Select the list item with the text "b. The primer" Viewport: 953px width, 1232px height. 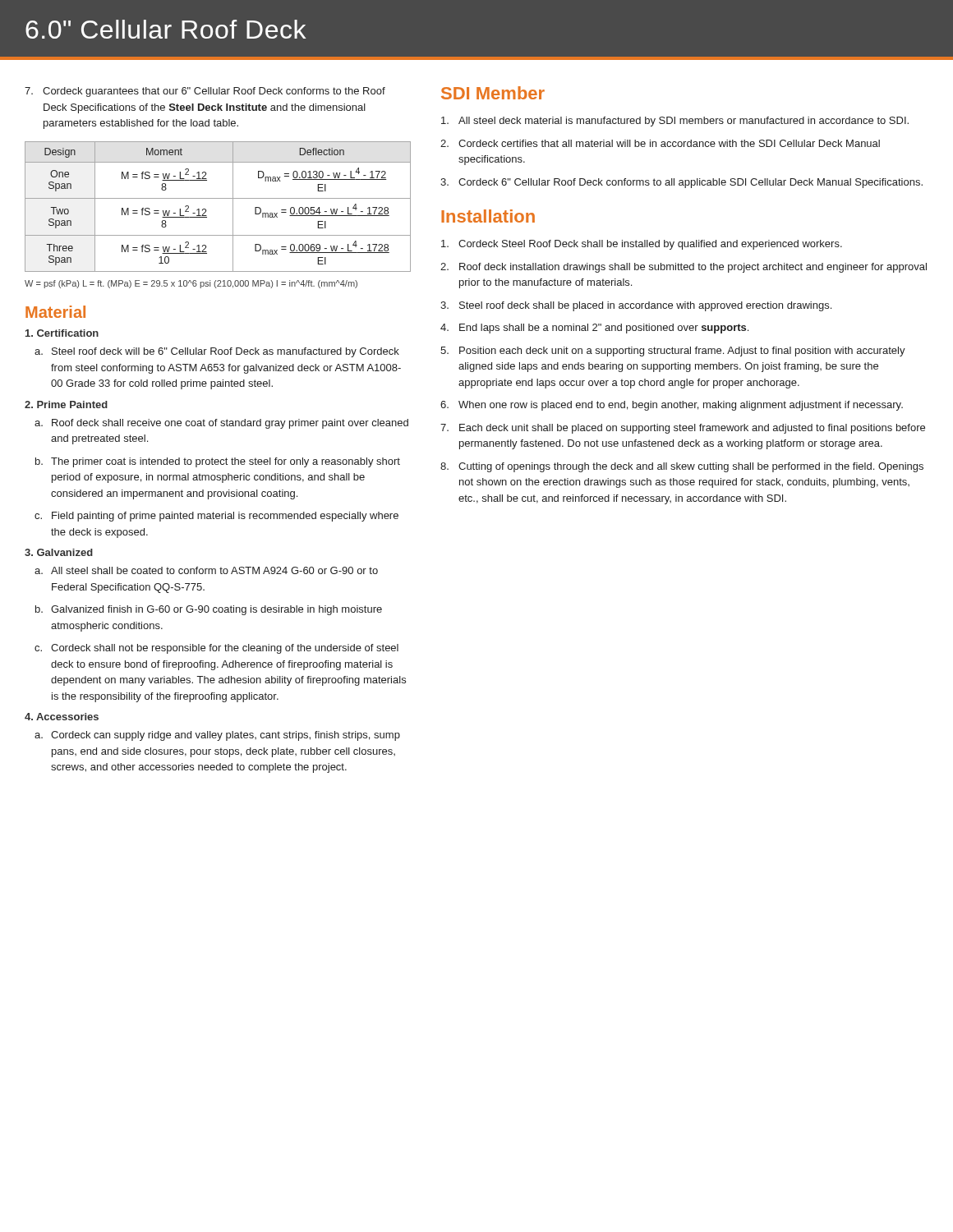223,477
